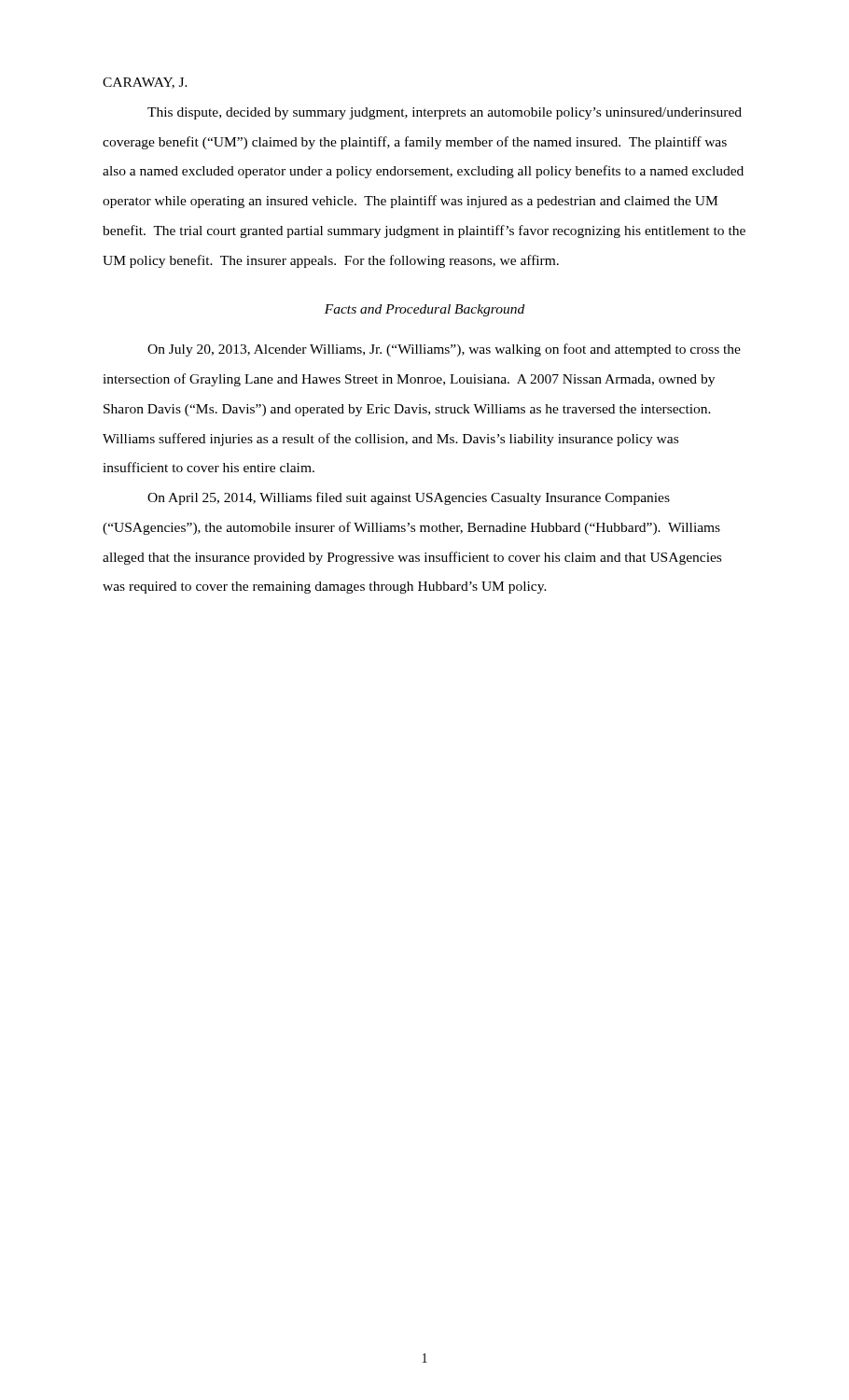Where is the passage that starts "On April 25, 2014, Williams filed suit against"?
This screenshot has height=1400, width=849.
(424, 542)
